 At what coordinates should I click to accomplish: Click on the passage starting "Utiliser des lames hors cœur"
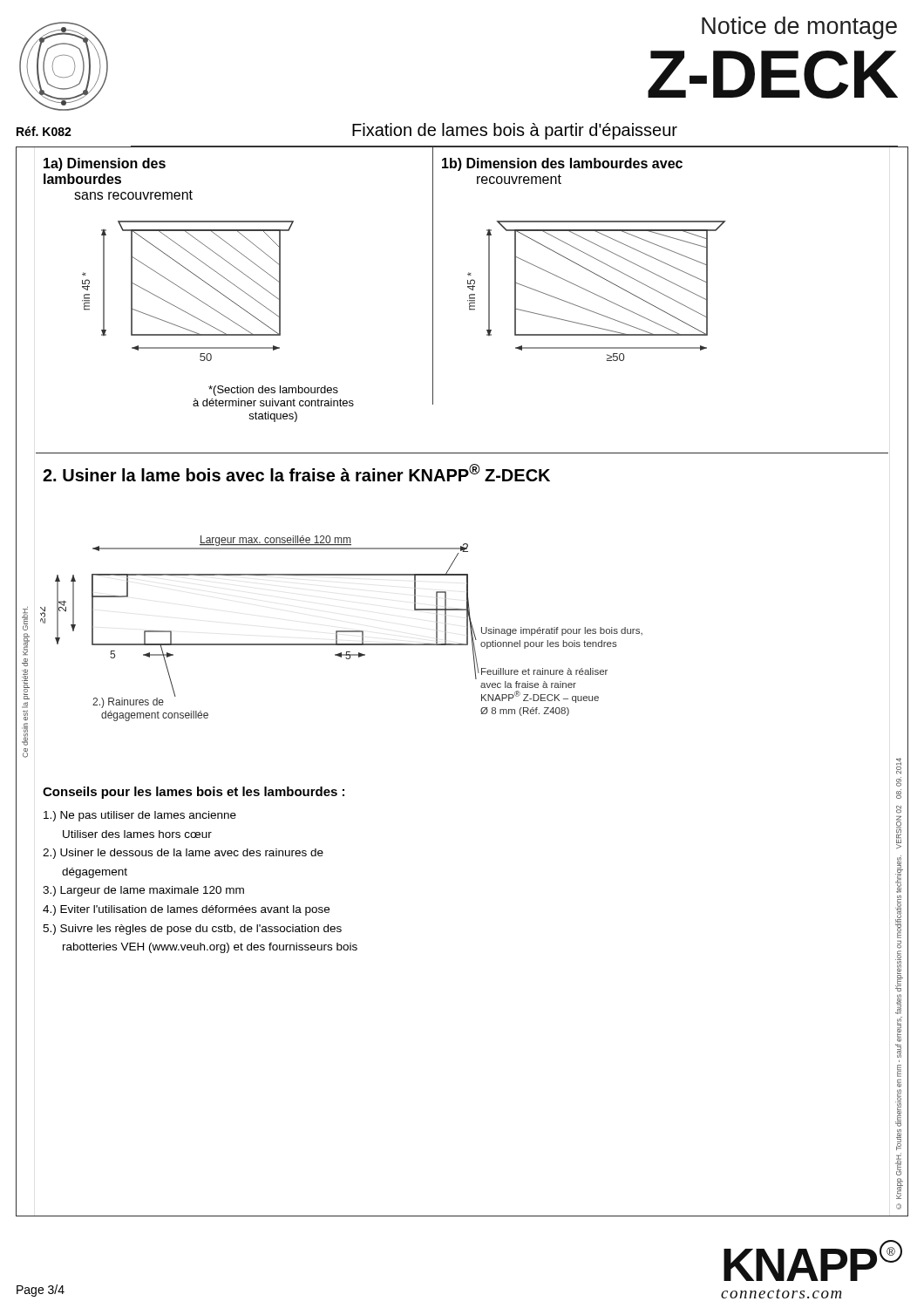pyautogui.click(x=137, y=834)
